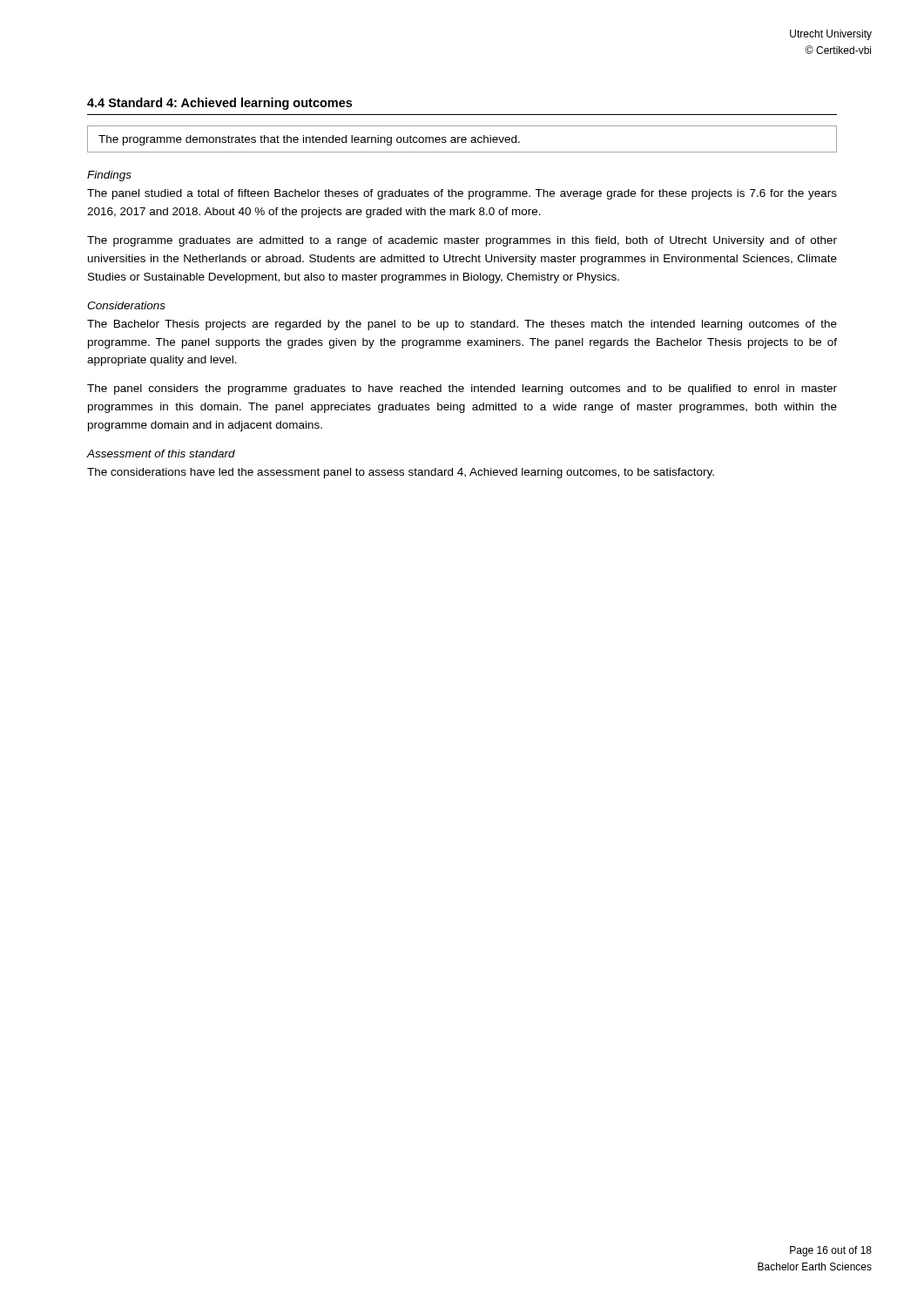
Task: Click the passage that begins "The Bachelor Thesis"
Action: pyautogui.click(x=462, y=342)
